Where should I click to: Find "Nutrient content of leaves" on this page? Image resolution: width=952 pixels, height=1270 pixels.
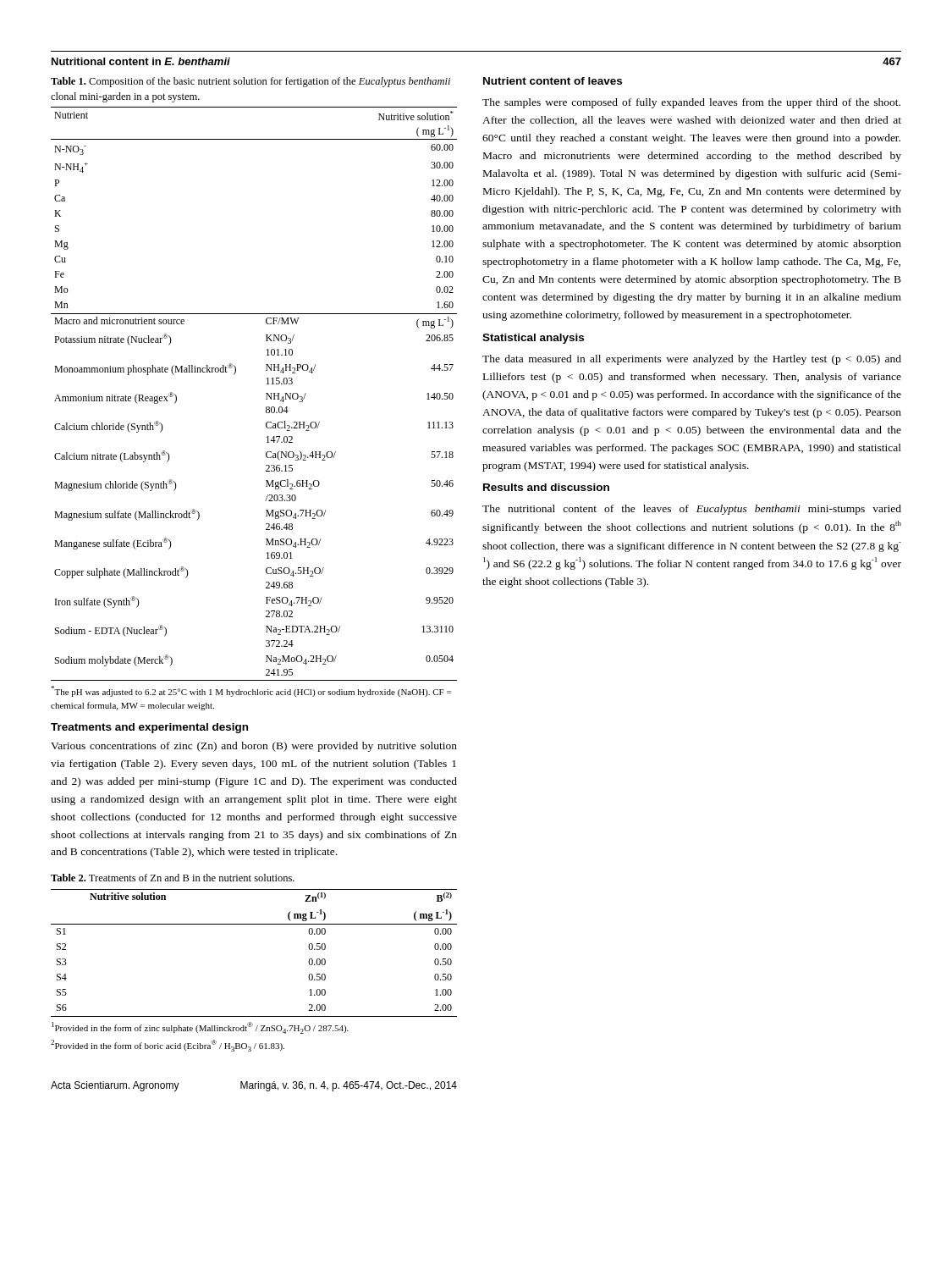tap(552, 81)
